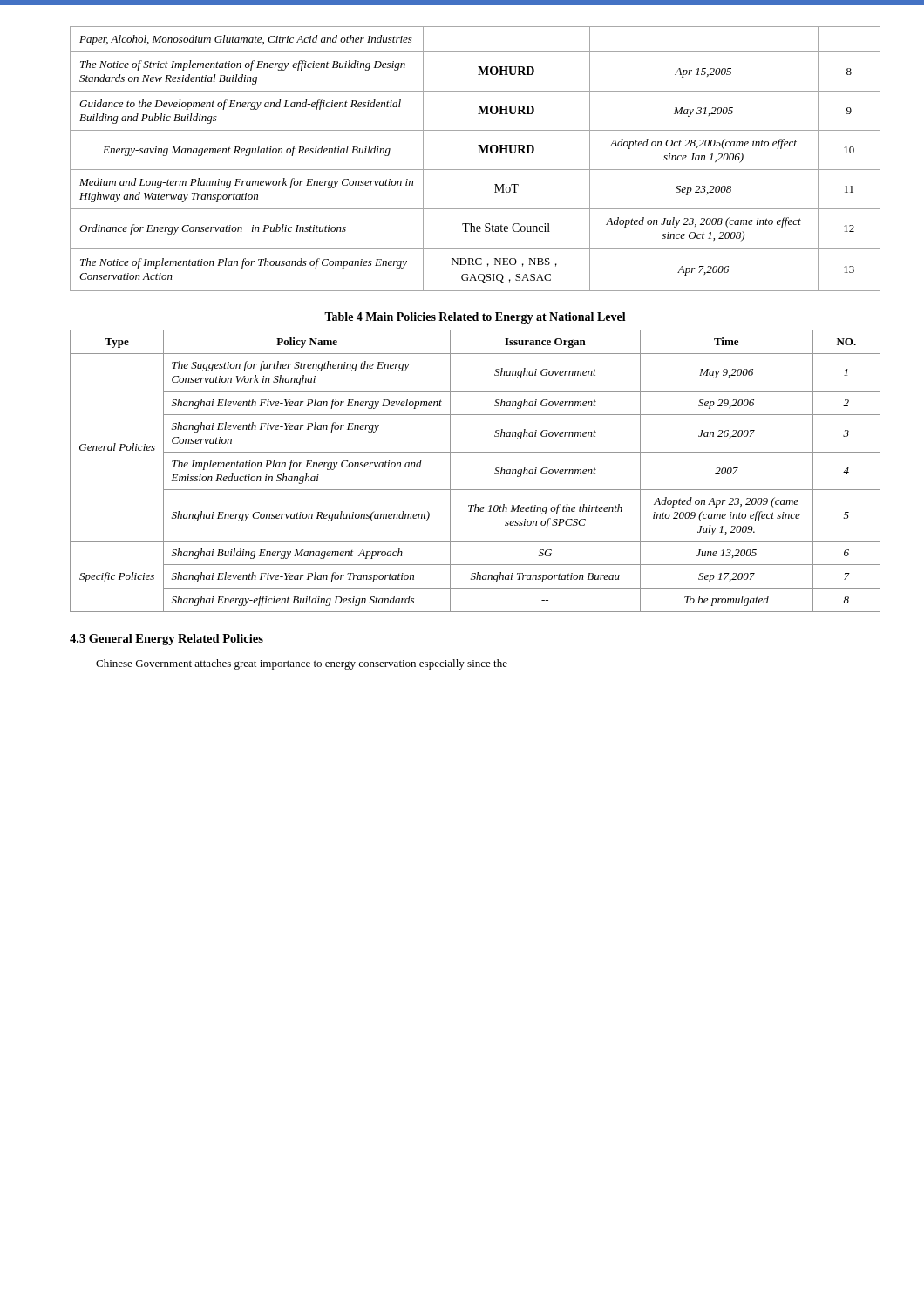
Task: Click a caption
Action: point(475,317)
